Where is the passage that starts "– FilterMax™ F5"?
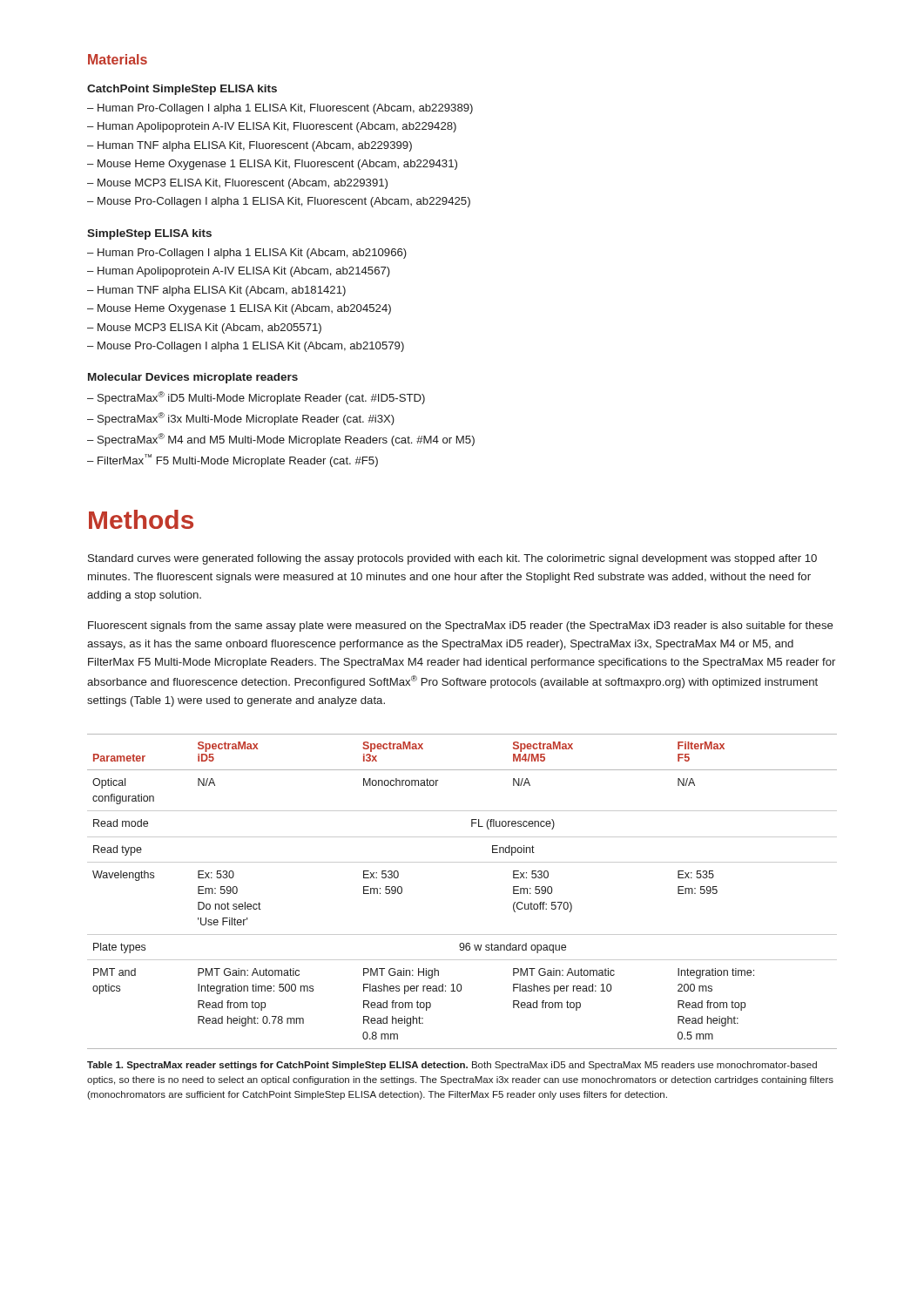 click(233, 460)
